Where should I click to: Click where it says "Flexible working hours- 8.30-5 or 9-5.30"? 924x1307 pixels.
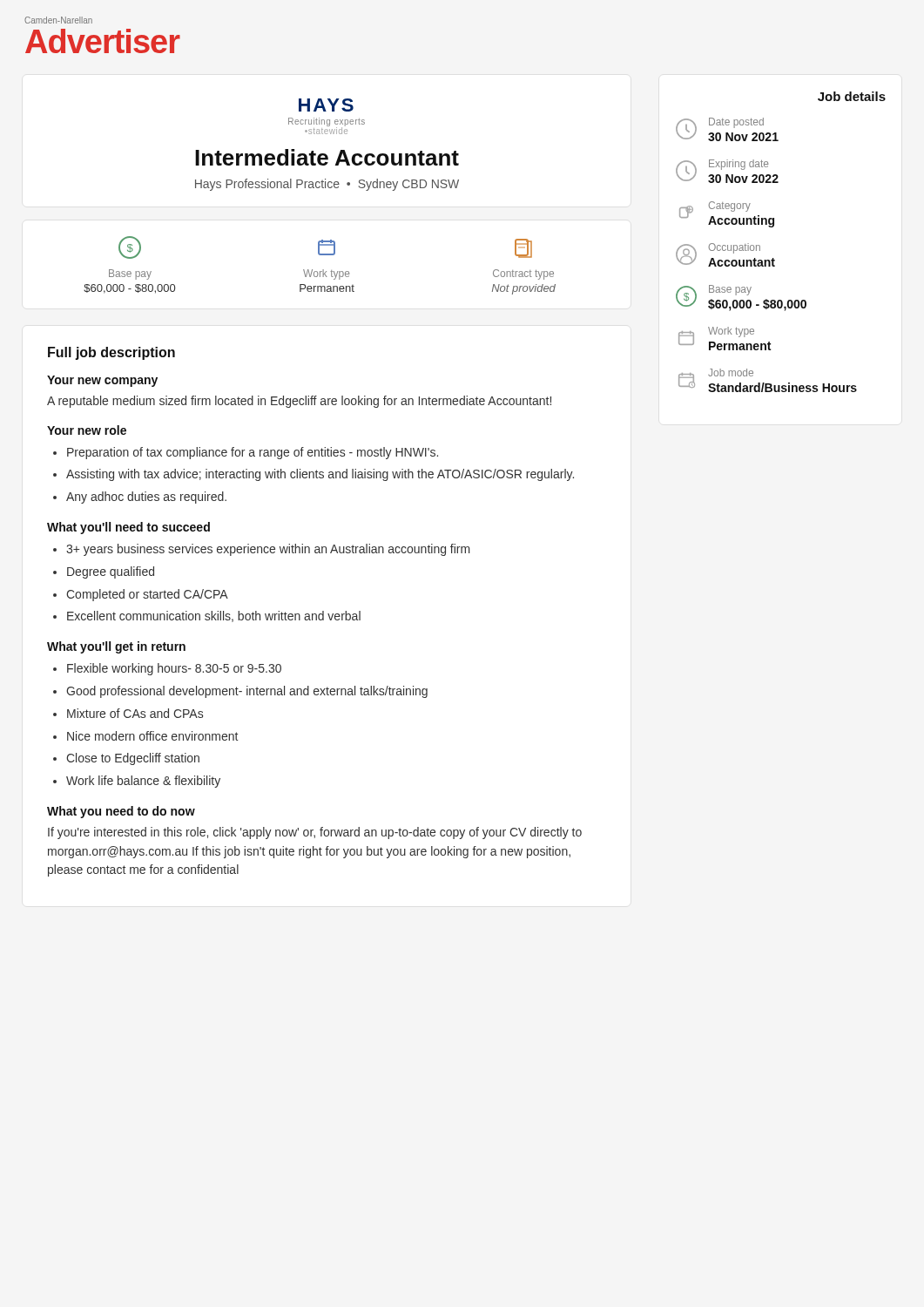click(x=174, y=669)
